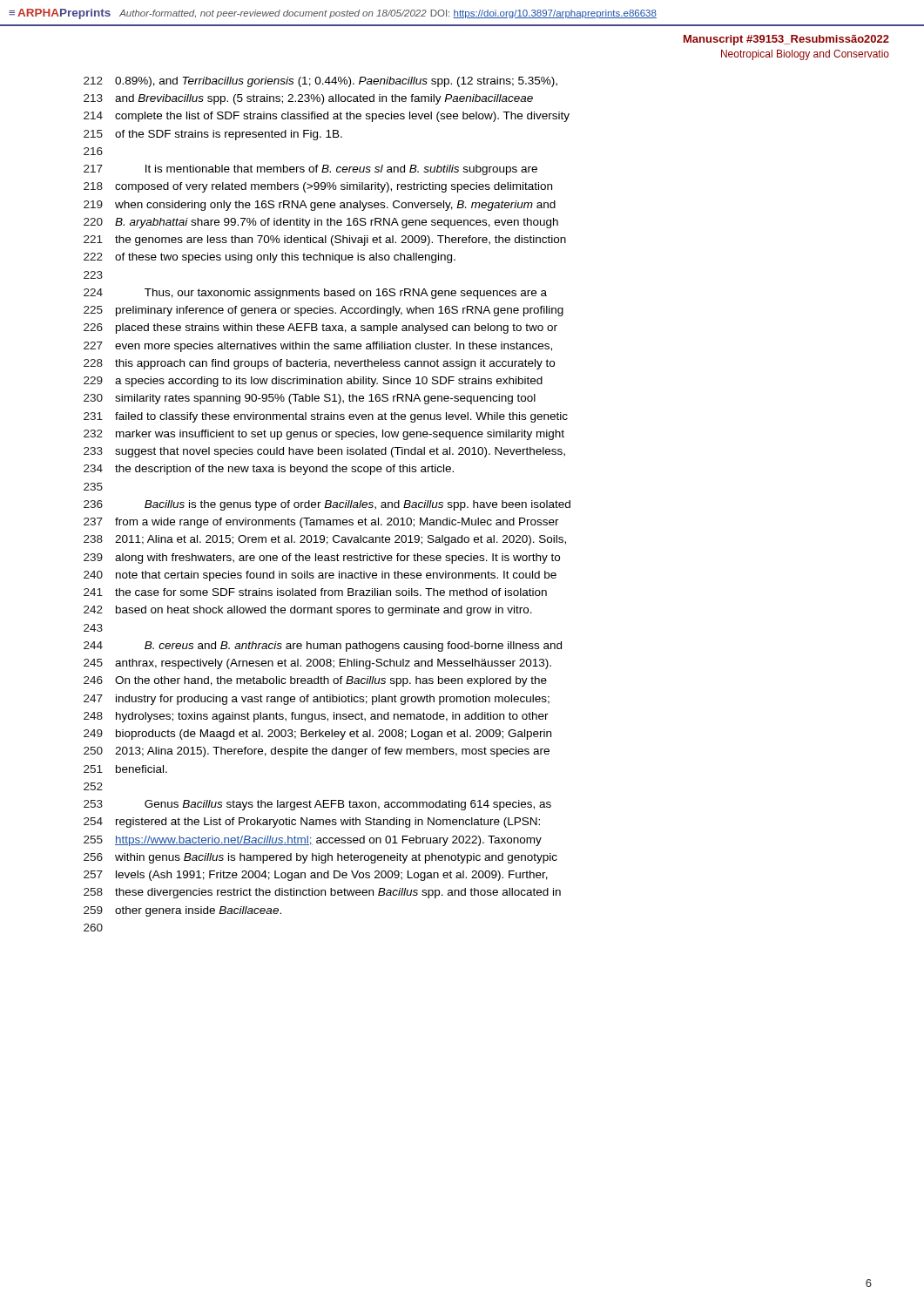Image resolution: width=924 pixels, height=1307 pixels.
Task: Select the text block containing "244 245 246 247"
Action: pyautogui.click(x=462, y=716)
